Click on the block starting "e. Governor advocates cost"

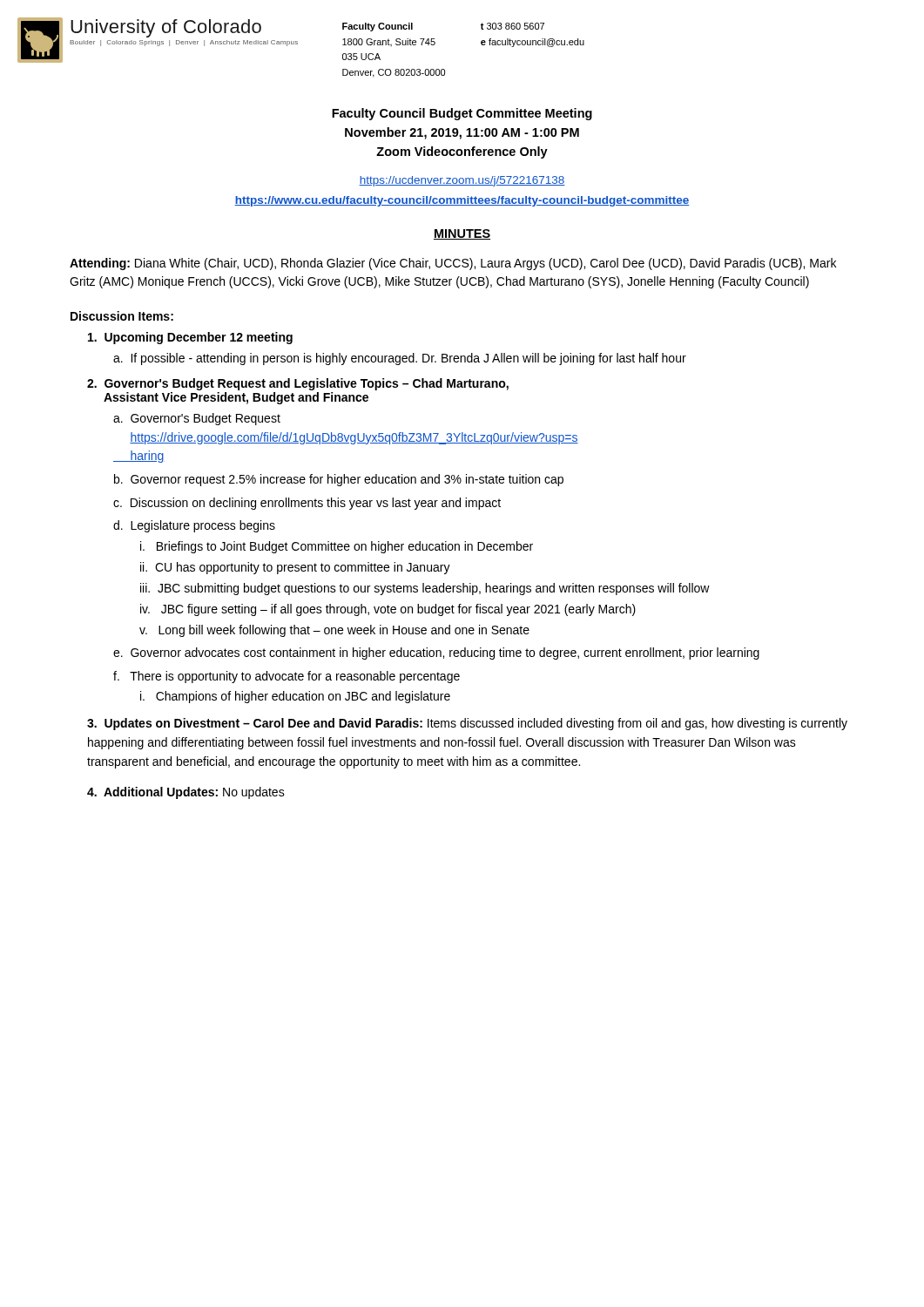pyautogui.click(x=436, y=653)
